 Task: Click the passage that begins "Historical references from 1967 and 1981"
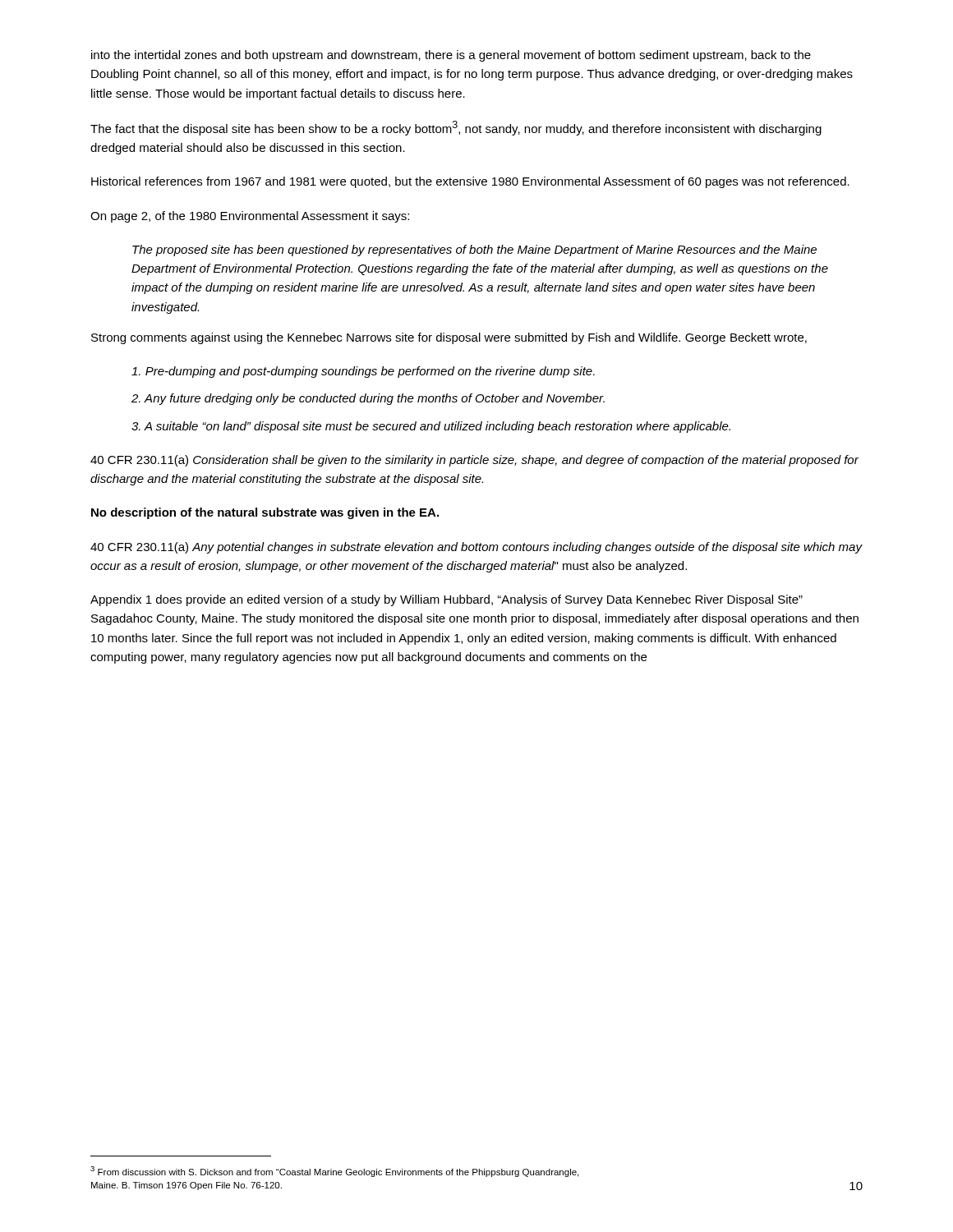(470, 181)
